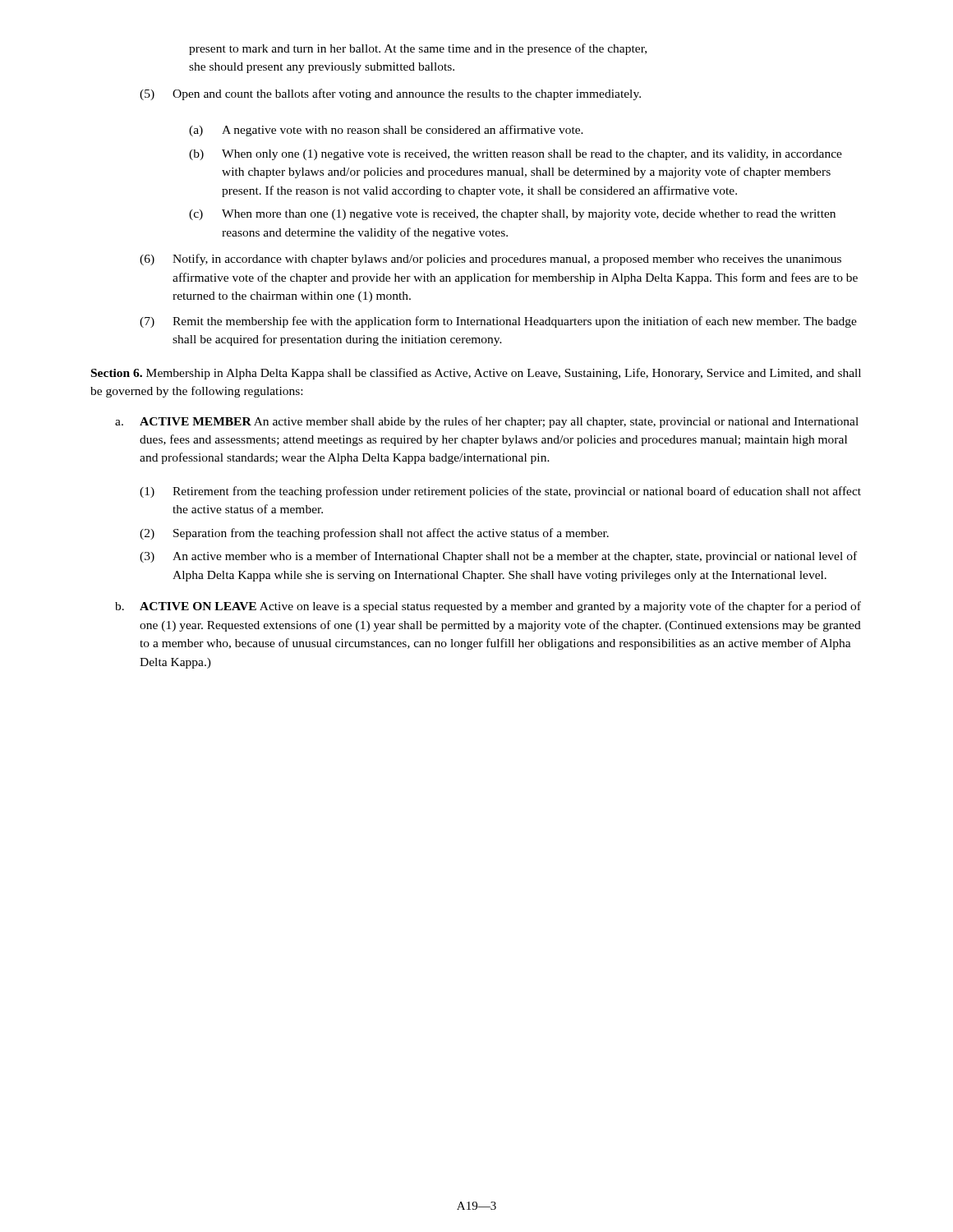Viewport: 953px width, 1232px height.
Task: Where is the passage that starts "(7) Remit the membership fee with"?
Action: [501, 330]
